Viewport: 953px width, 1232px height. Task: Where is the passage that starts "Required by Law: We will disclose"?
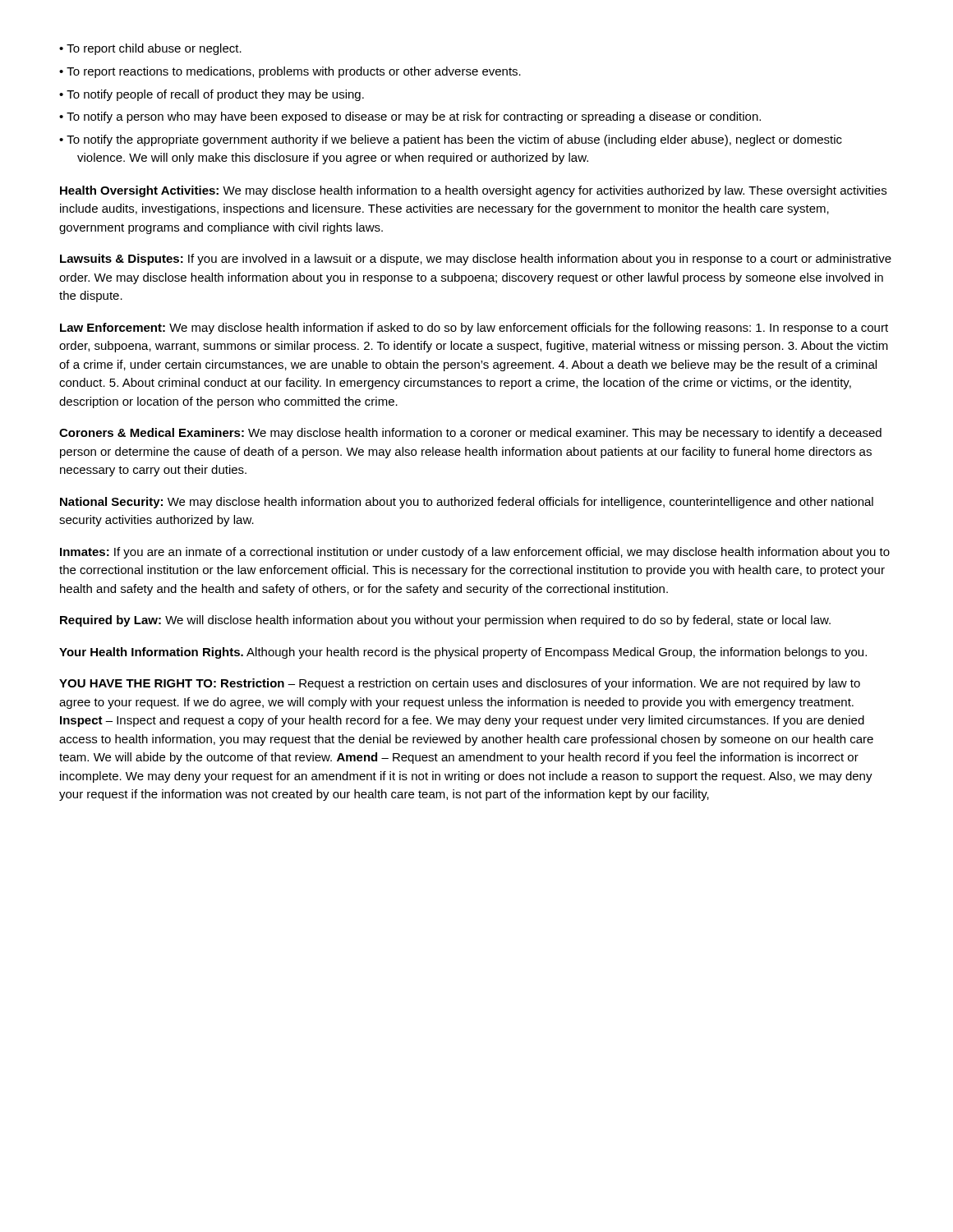445,620
